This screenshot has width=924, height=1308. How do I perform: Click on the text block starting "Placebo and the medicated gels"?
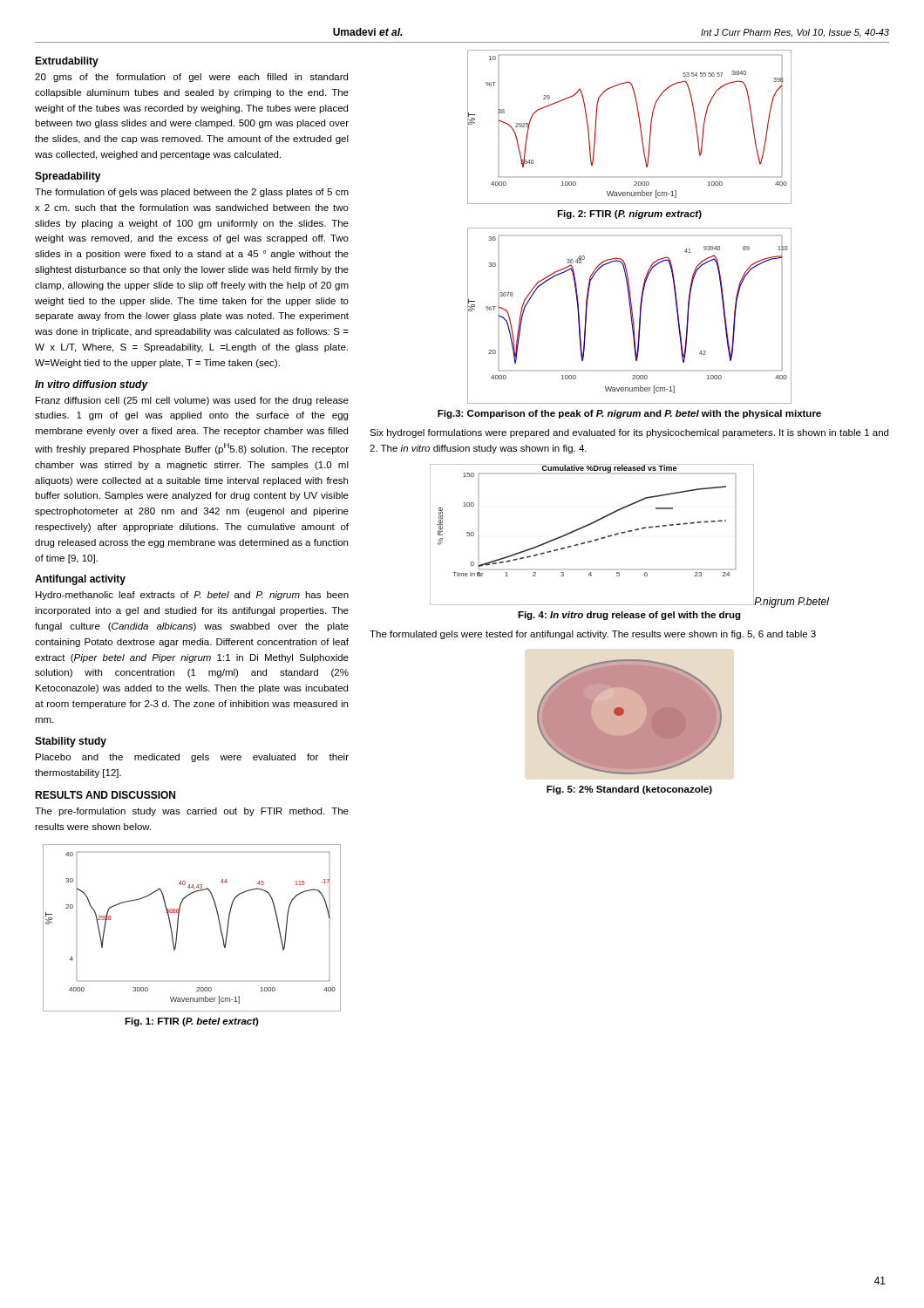click(192, 764)
